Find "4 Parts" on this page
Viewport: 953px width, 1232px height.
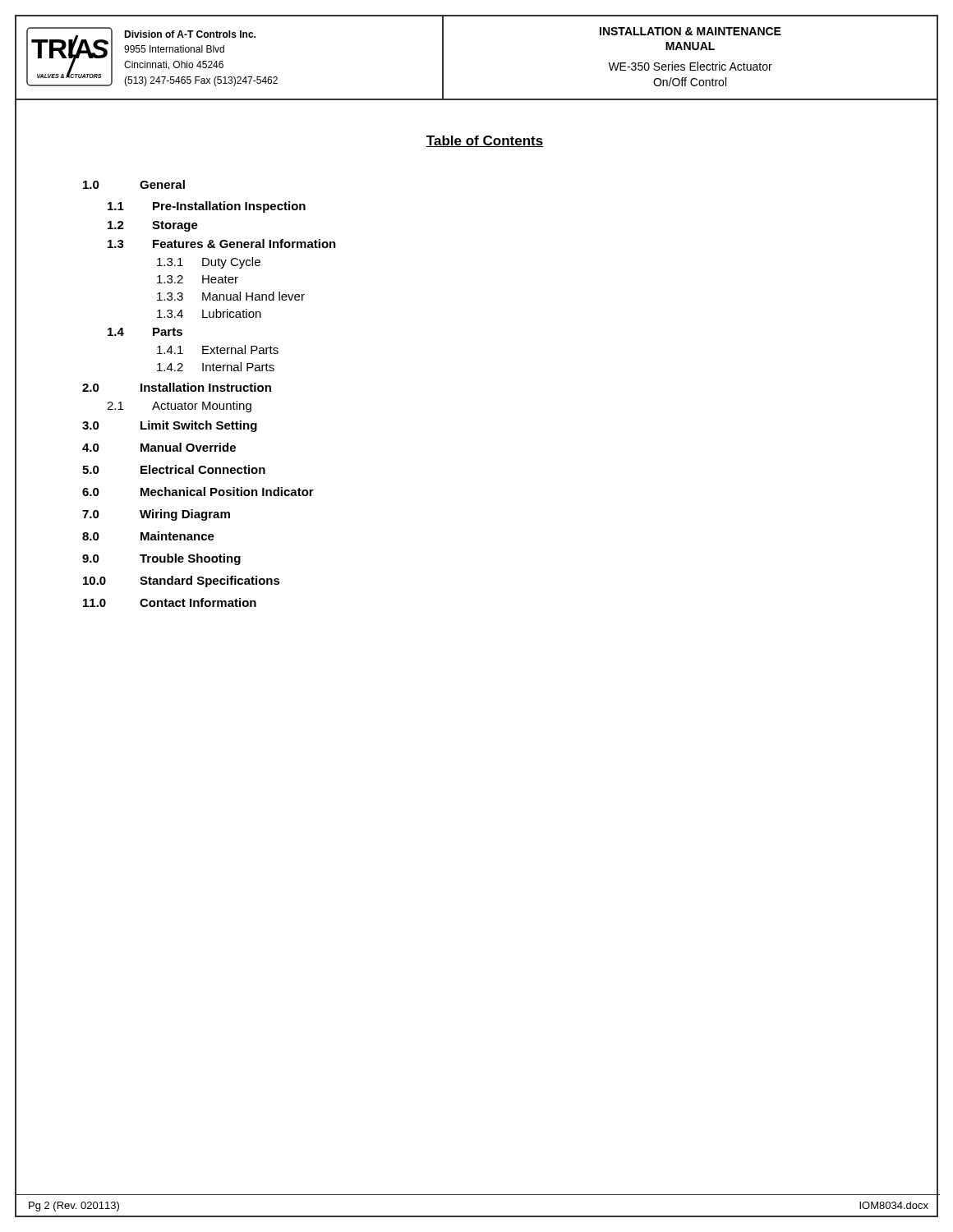click(x=145, y=331)
